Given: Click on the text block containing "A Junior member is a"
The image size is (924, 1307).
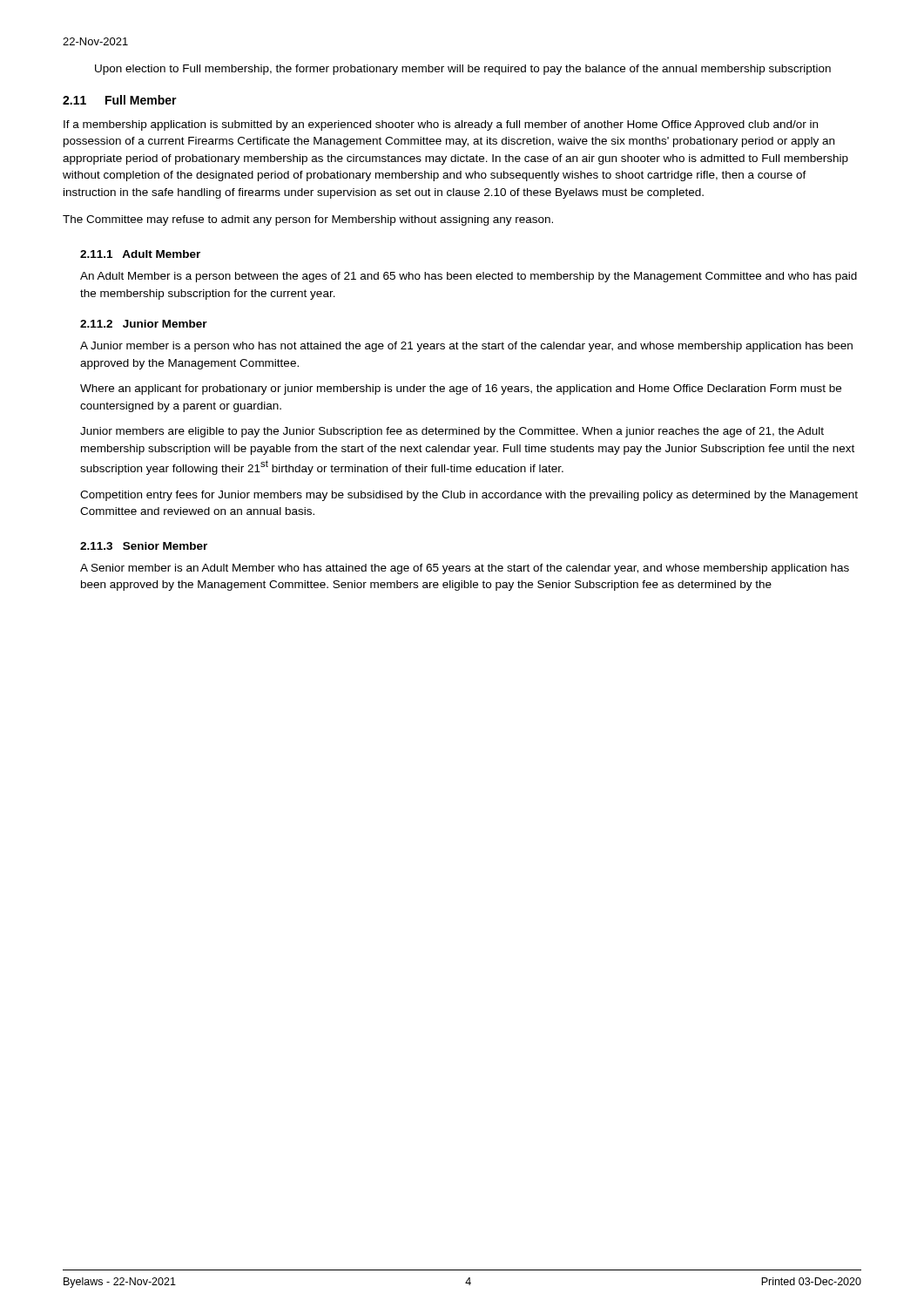Looking at the screenshot, I should (x=467, y=354).
